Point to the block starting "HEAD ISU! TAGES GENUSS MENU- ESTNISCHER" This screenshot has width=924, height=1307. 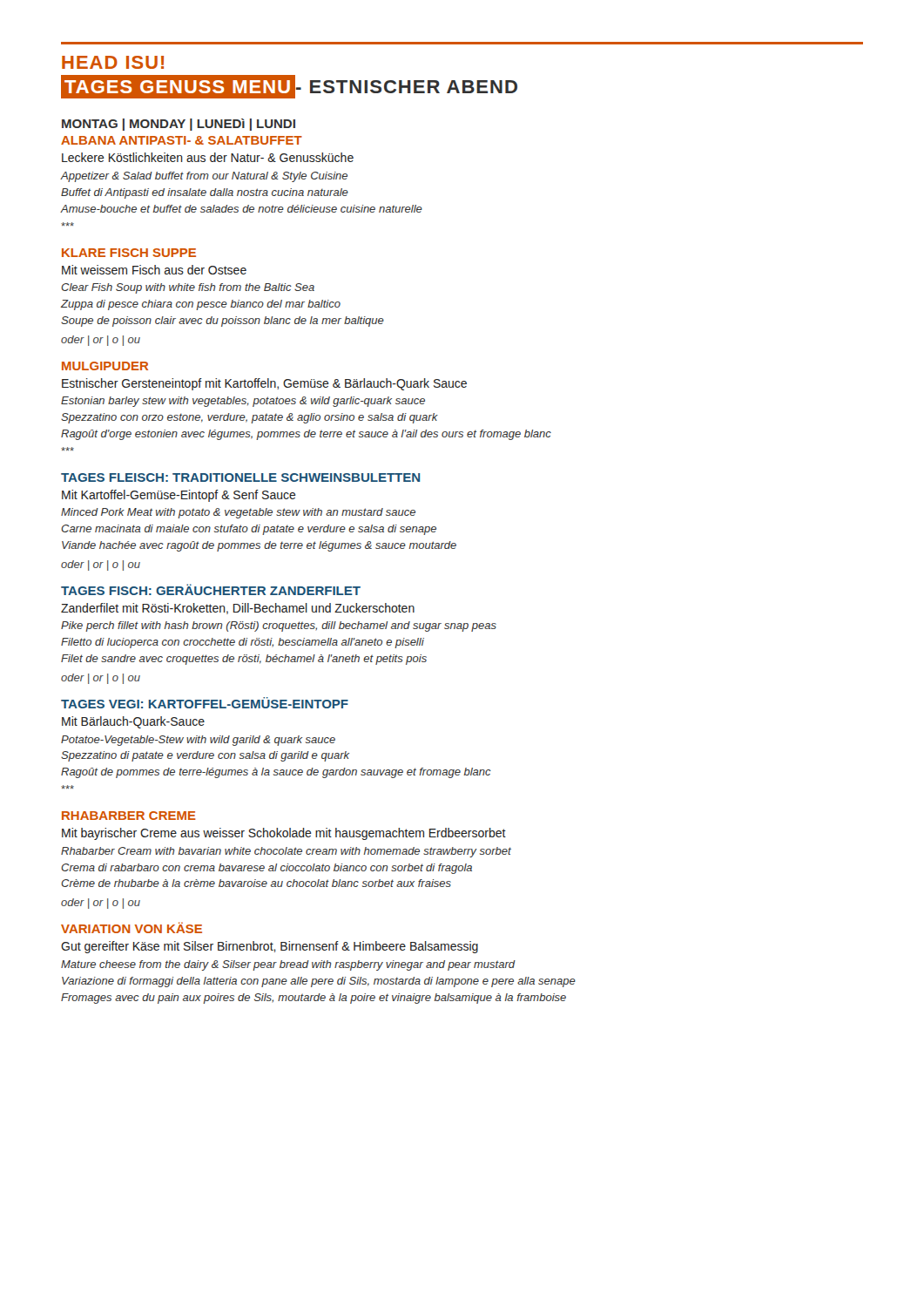pos(462,75)
